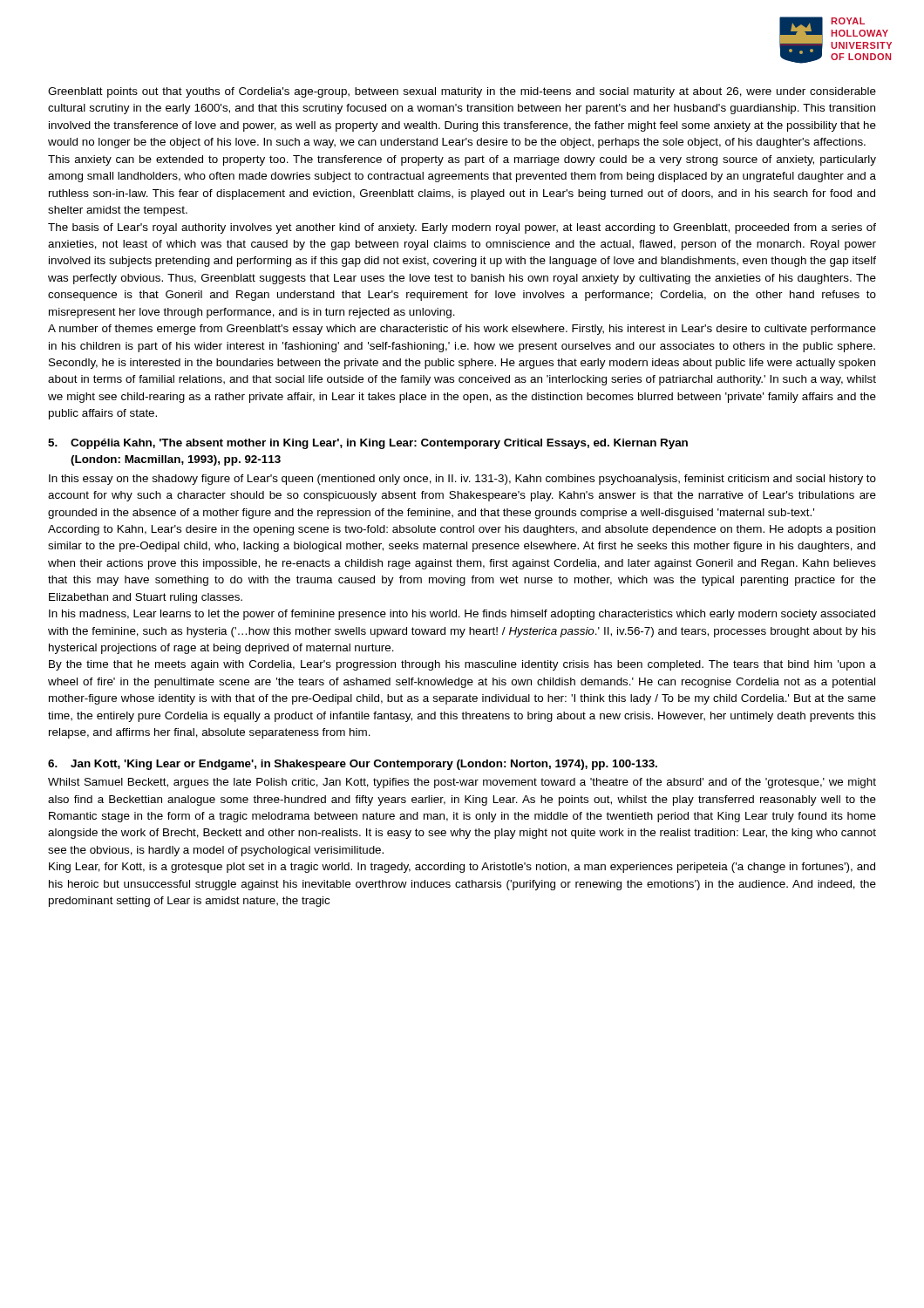924x1308 pixels.
Task: Point to the block beginning "According to Kahn, Lear's"
Action: [462, 563]
